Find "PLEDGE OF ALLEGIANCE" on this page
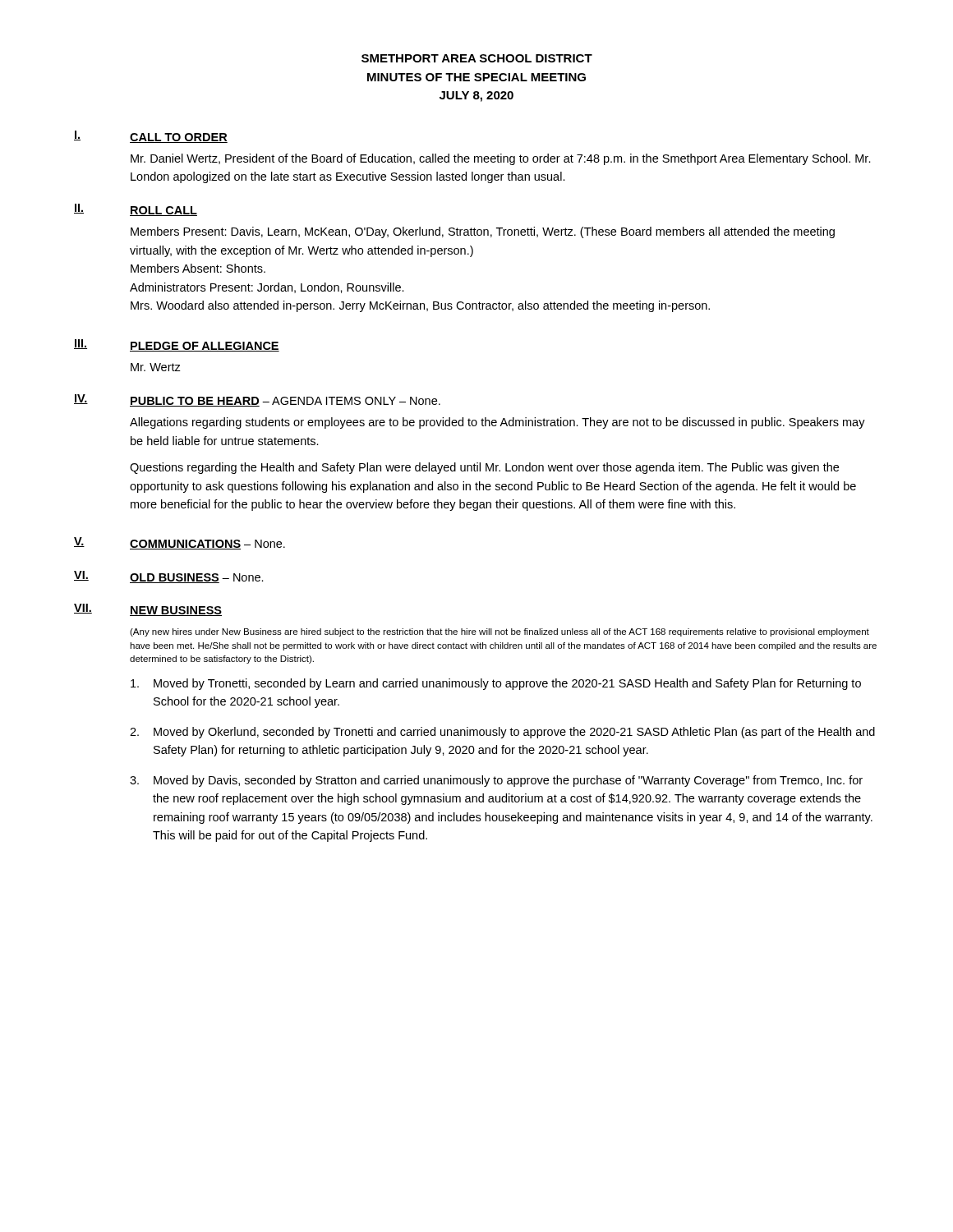The height and width of the screenshot is (1232, 953). tap(204, 346)
